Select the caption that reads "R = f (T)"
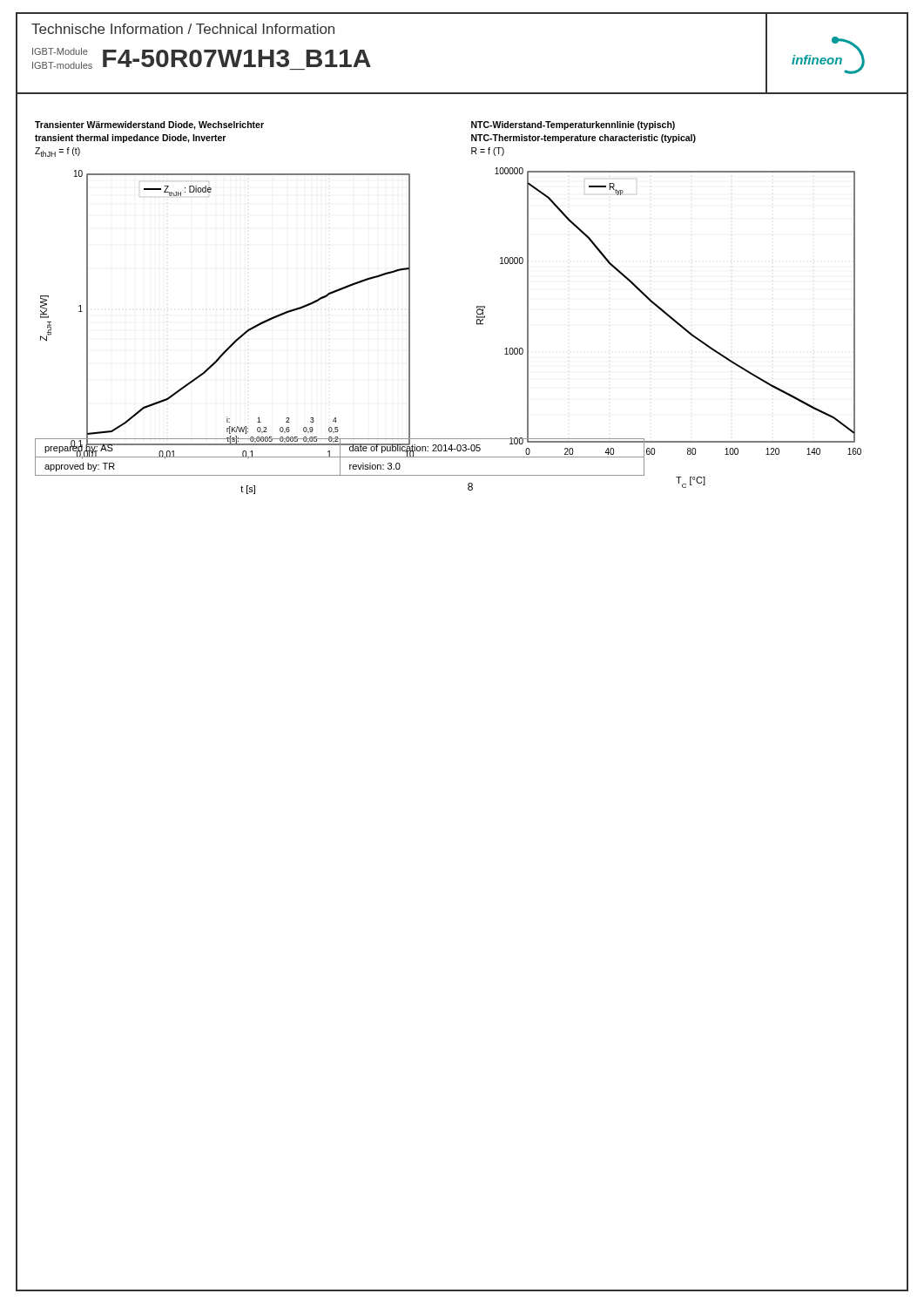Image resolution: width=924 pixels, height=1307 pixels. click(488, 151)
